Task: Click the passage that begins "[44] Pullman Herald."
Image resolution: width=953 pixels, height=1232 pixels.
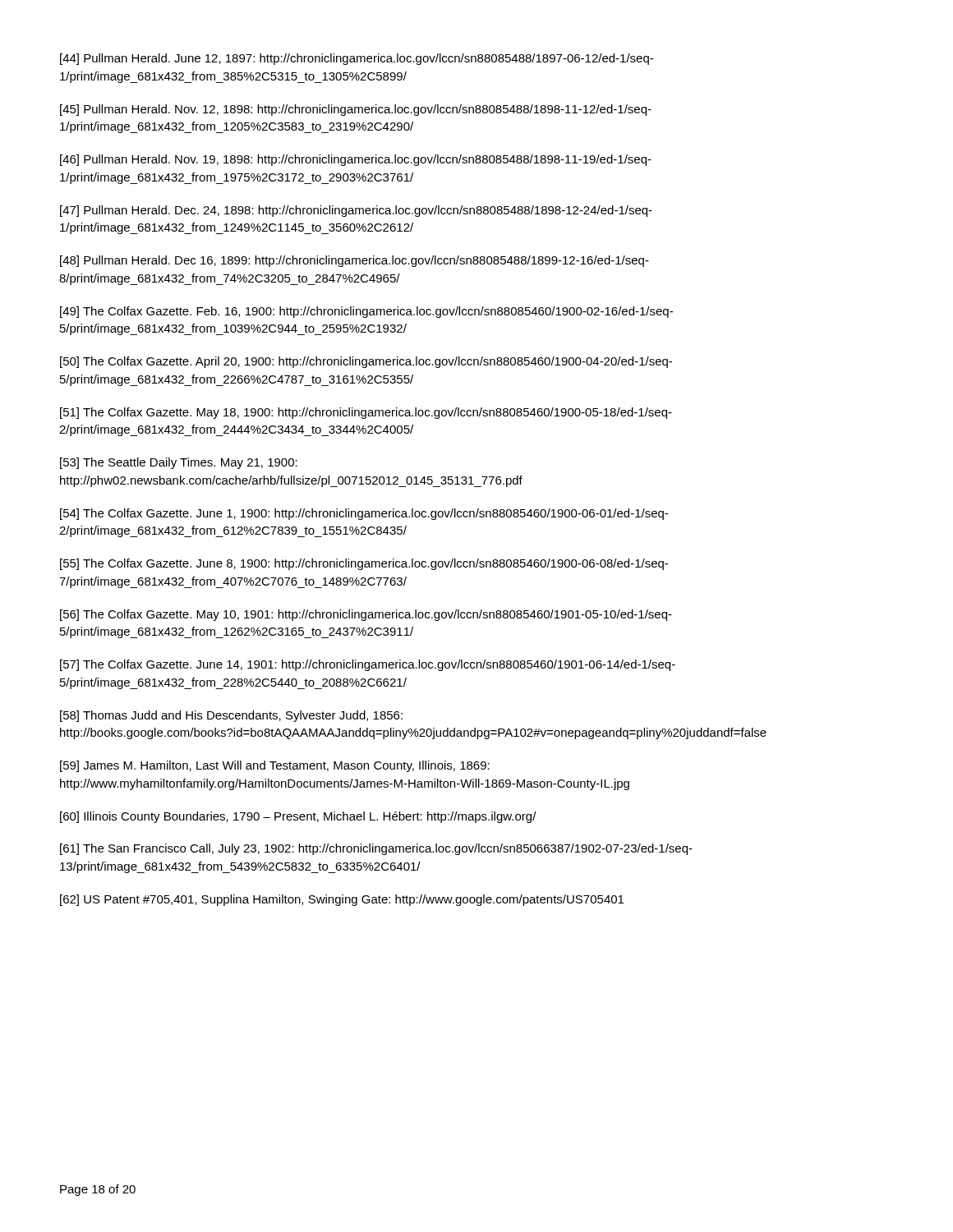Action: click(x=356, y=67)
